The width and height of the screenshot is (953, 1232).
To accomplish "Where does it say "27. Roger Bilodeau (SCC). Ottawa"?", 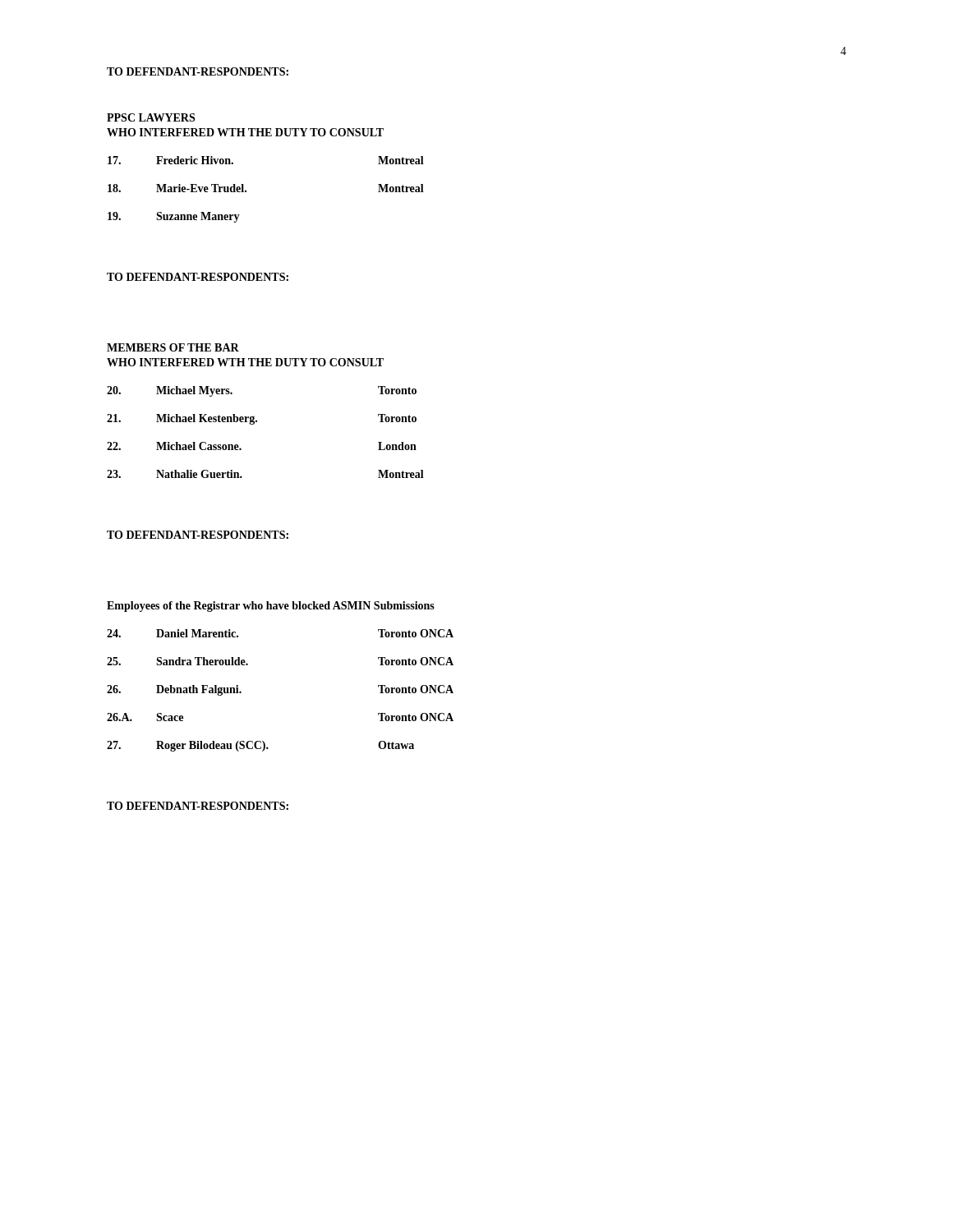I will [261, 746].
